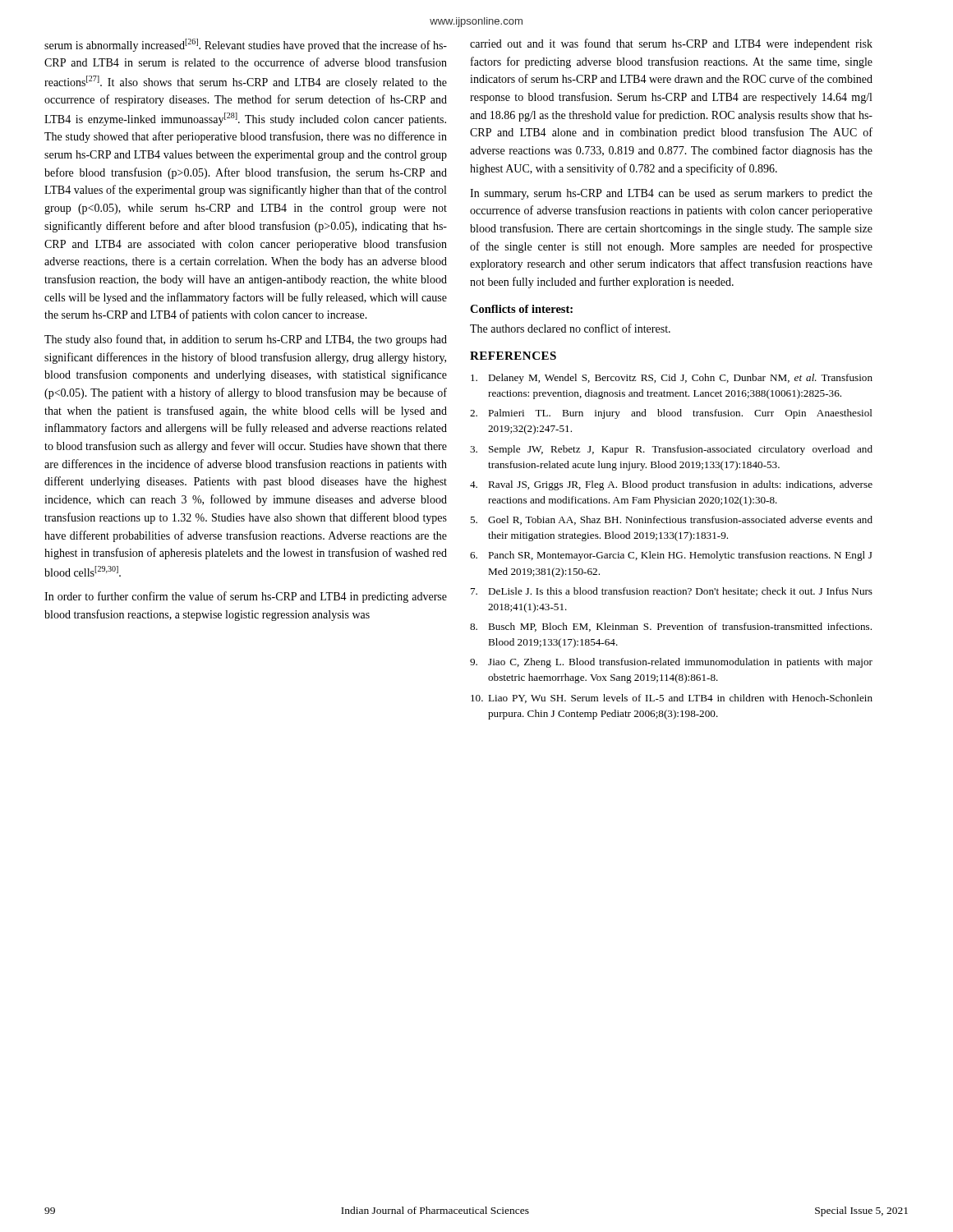This screenshot has width=953, height=1232.
Task: Navigate to the block starting "The authors declared no conflict of"
Action: click(671, 329)
